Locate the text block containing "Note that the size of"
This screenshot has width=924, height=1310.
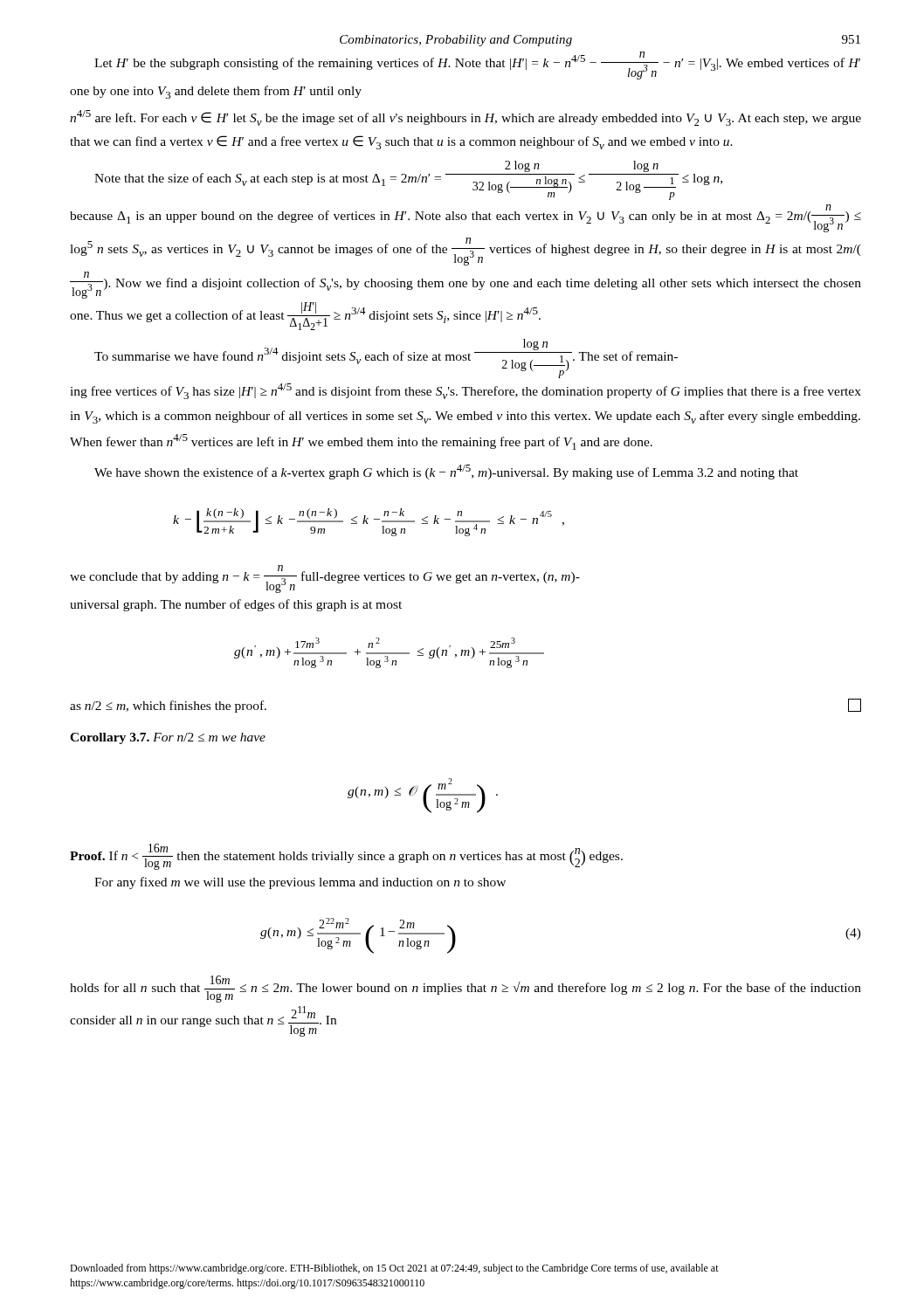465,246
